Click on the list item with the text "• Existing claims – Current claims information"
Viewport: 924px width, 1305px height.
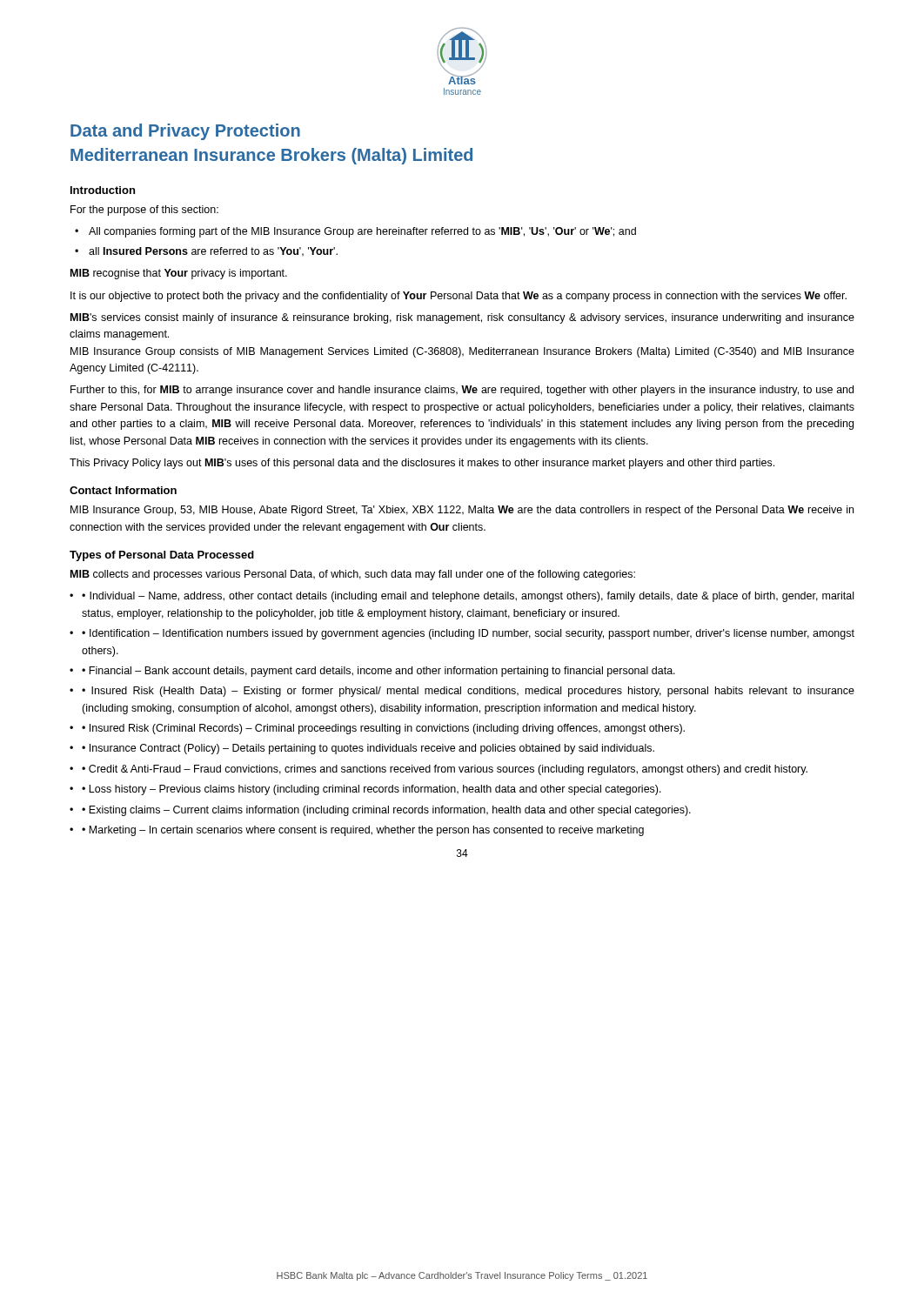387,810
